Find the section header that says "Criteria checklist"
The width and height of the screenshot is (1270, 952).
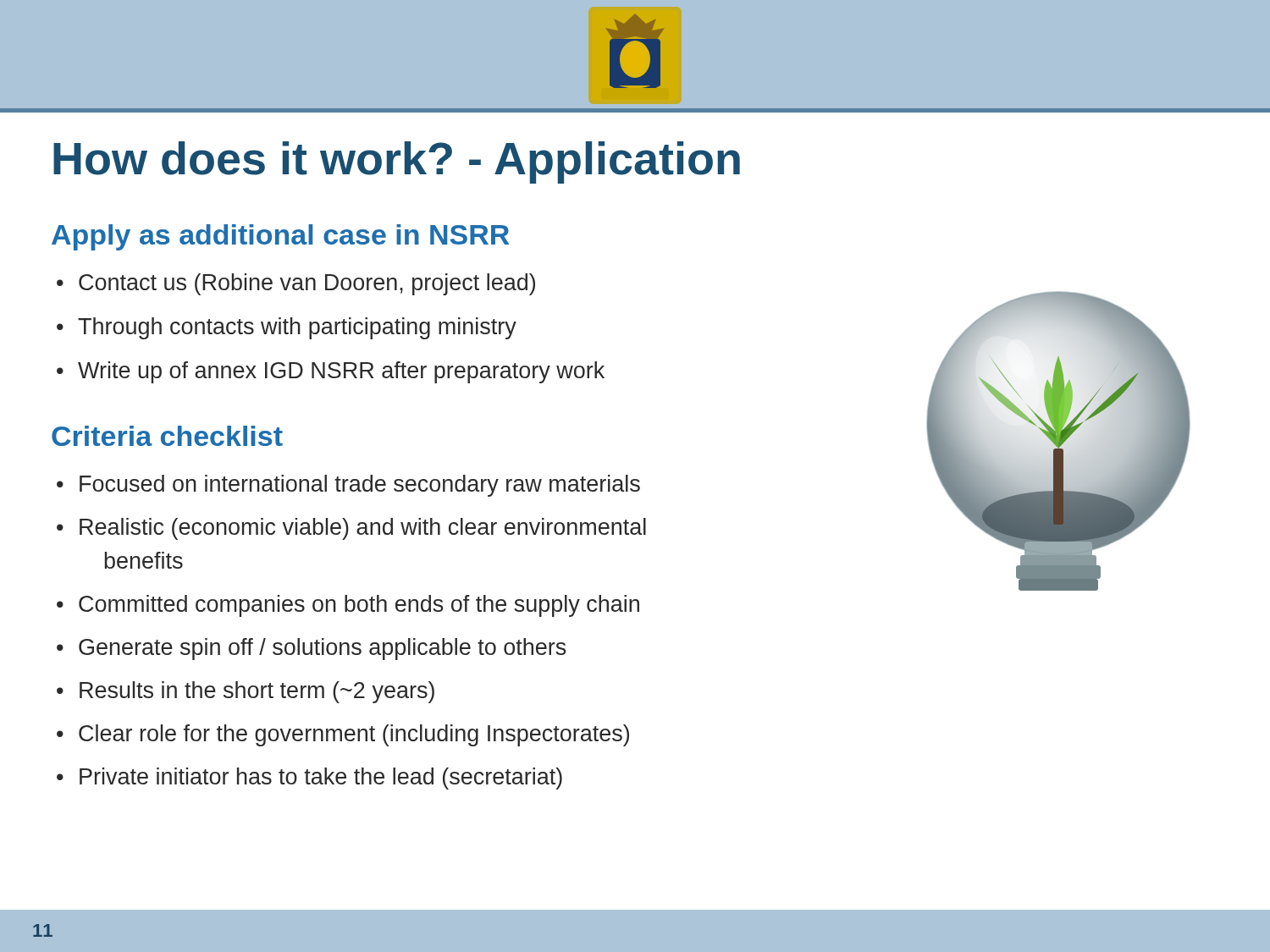pyautogui.click(x=167, y=436)
